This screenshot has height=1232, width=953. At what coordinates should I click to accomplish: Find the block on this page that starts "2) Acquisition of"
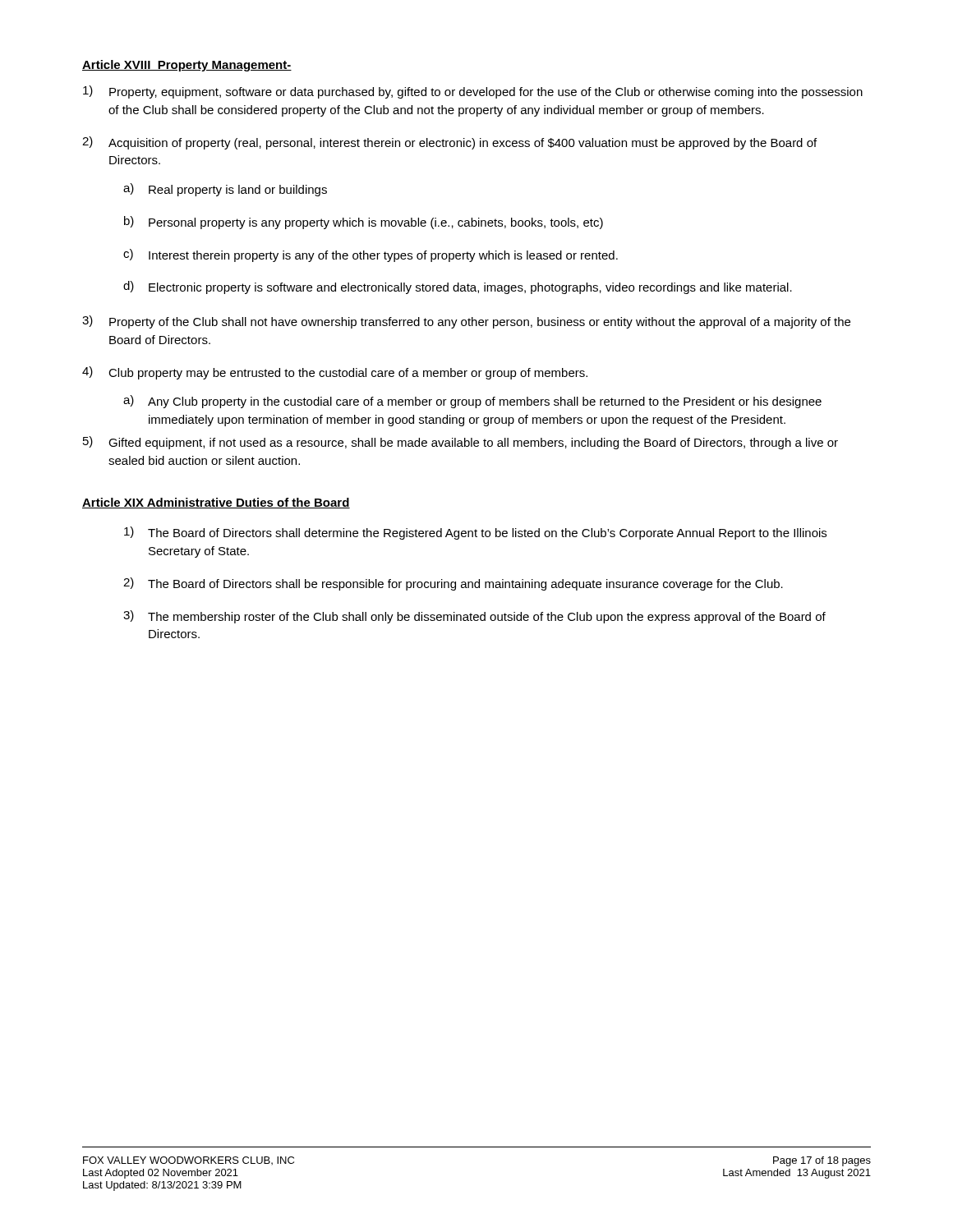476,151
